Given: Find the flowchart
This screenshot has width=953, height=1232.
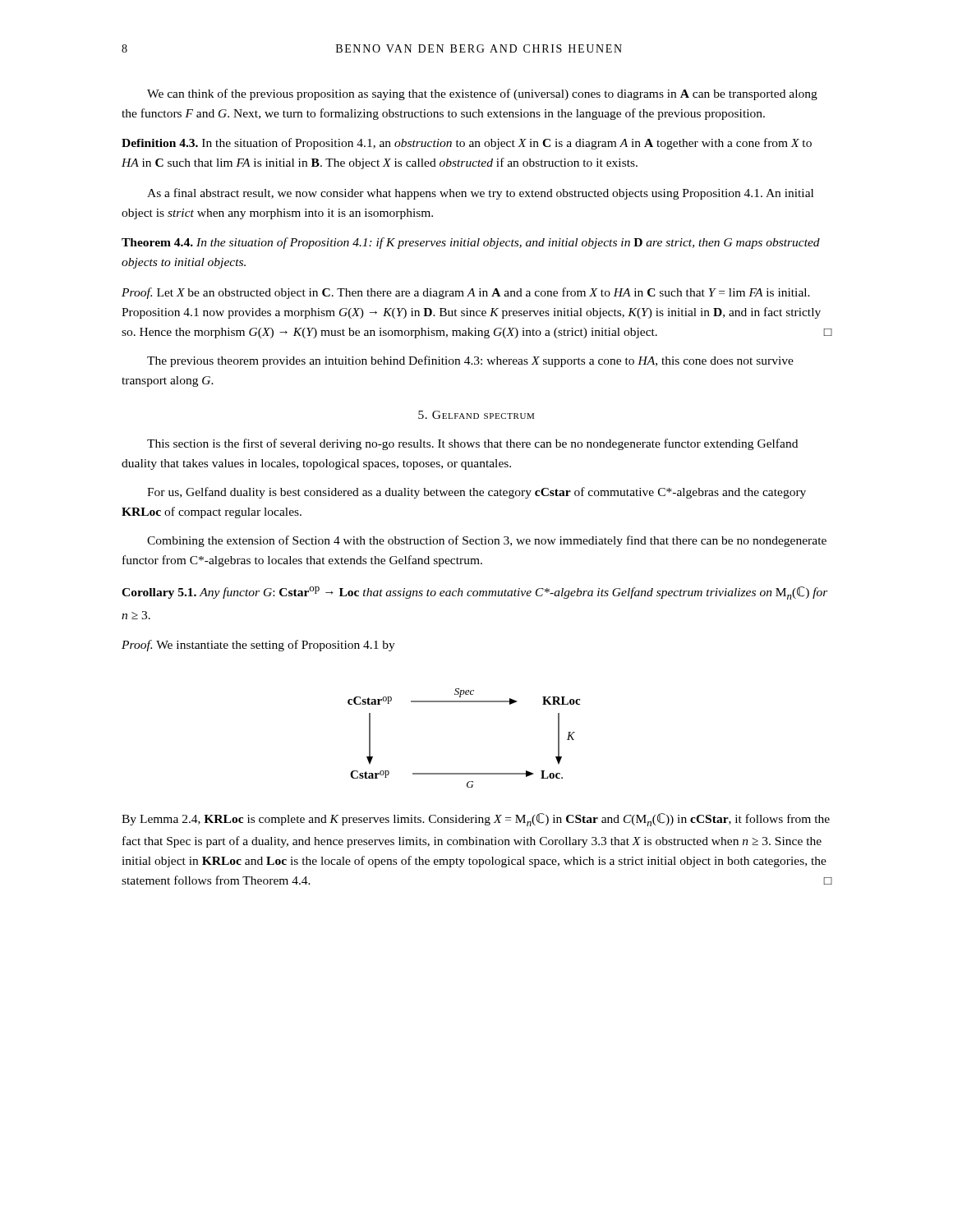Looking at the screenshot, I should [x=476, y=733].
